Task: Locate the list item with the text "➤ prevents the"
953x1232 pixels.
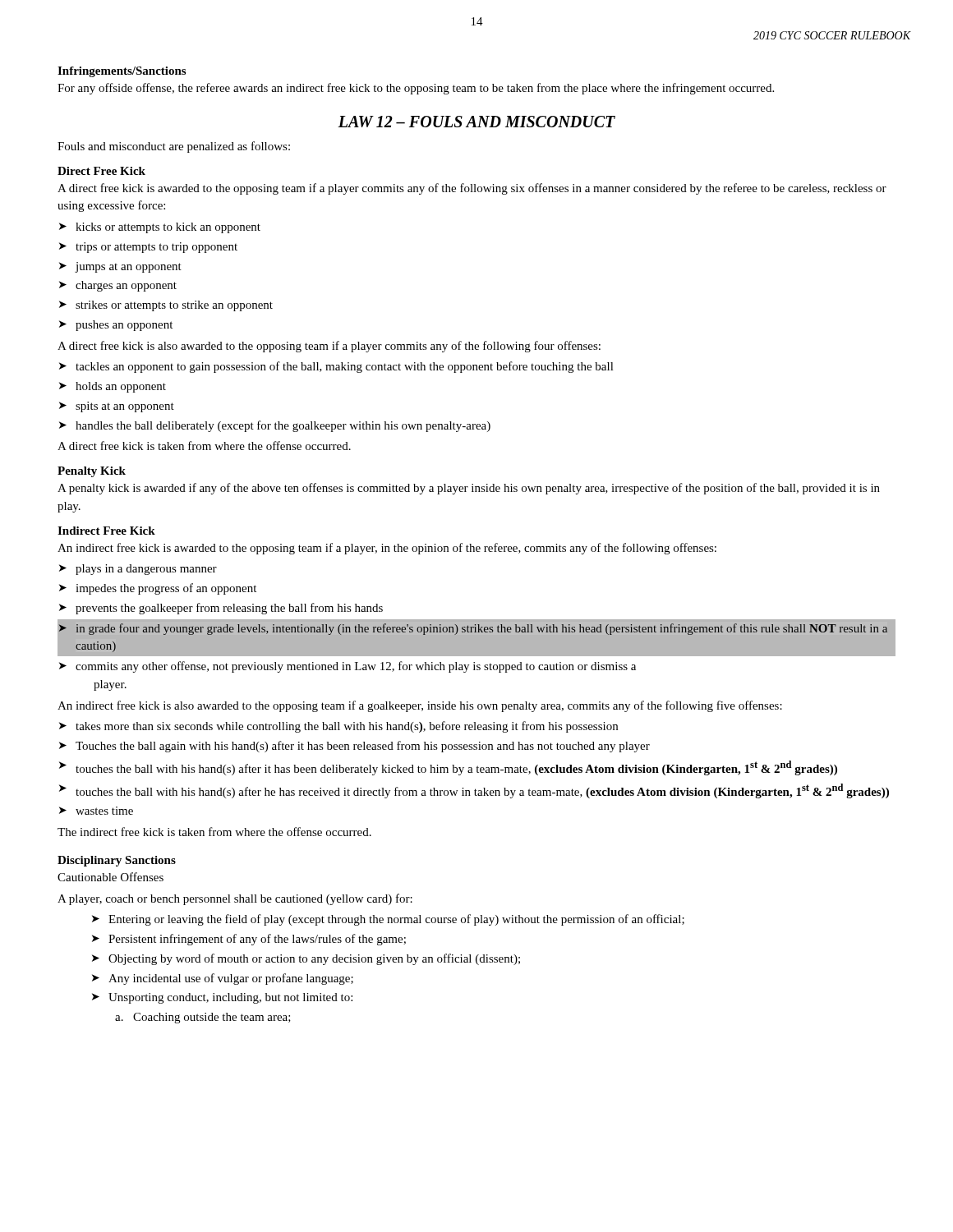Action: click(476, 608)
